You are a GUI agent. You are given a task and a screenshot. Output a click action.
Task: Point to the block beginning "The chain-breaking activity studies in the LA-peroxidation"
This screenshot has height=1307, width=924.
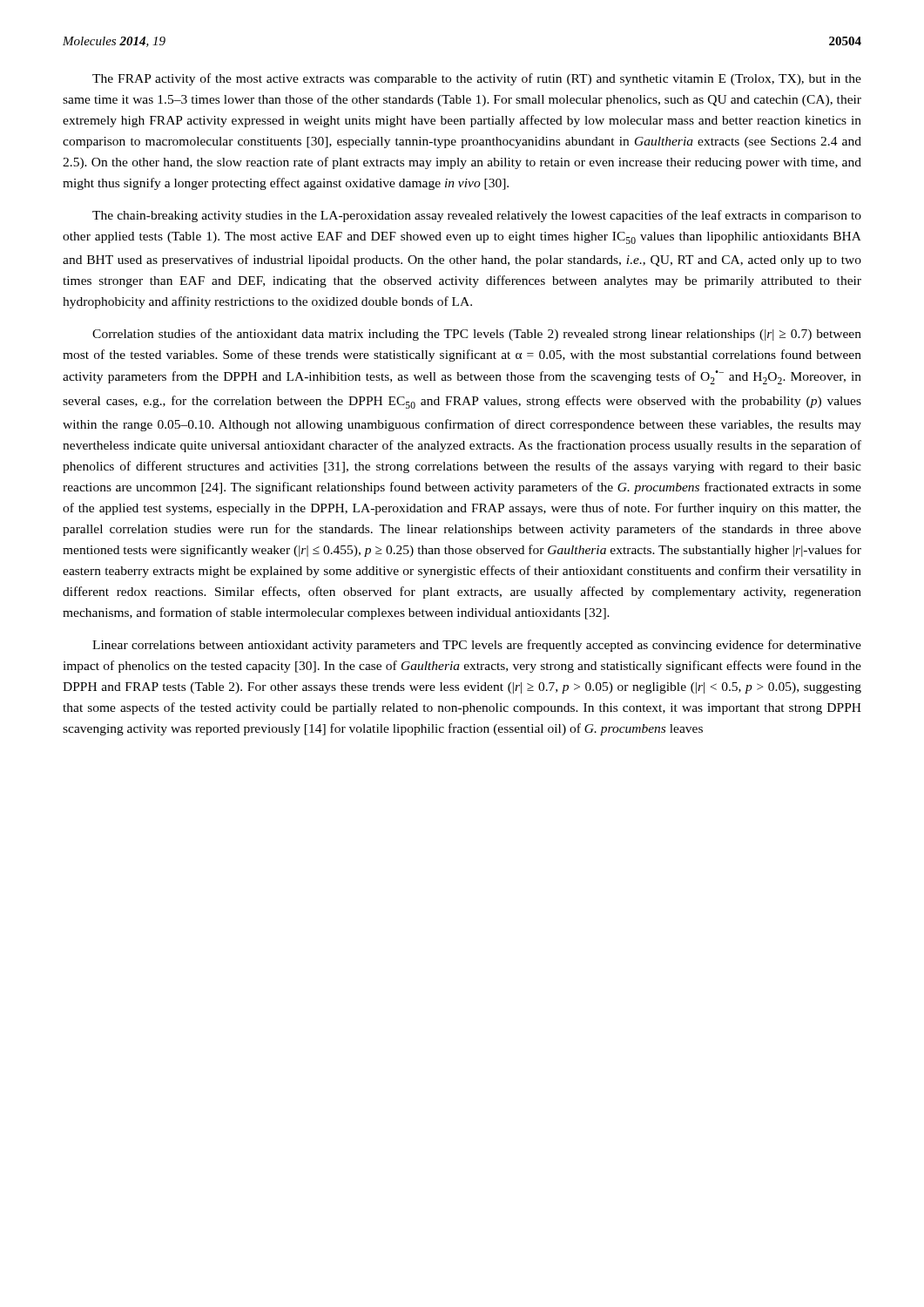pyautogui.click(x=462, y=258)
